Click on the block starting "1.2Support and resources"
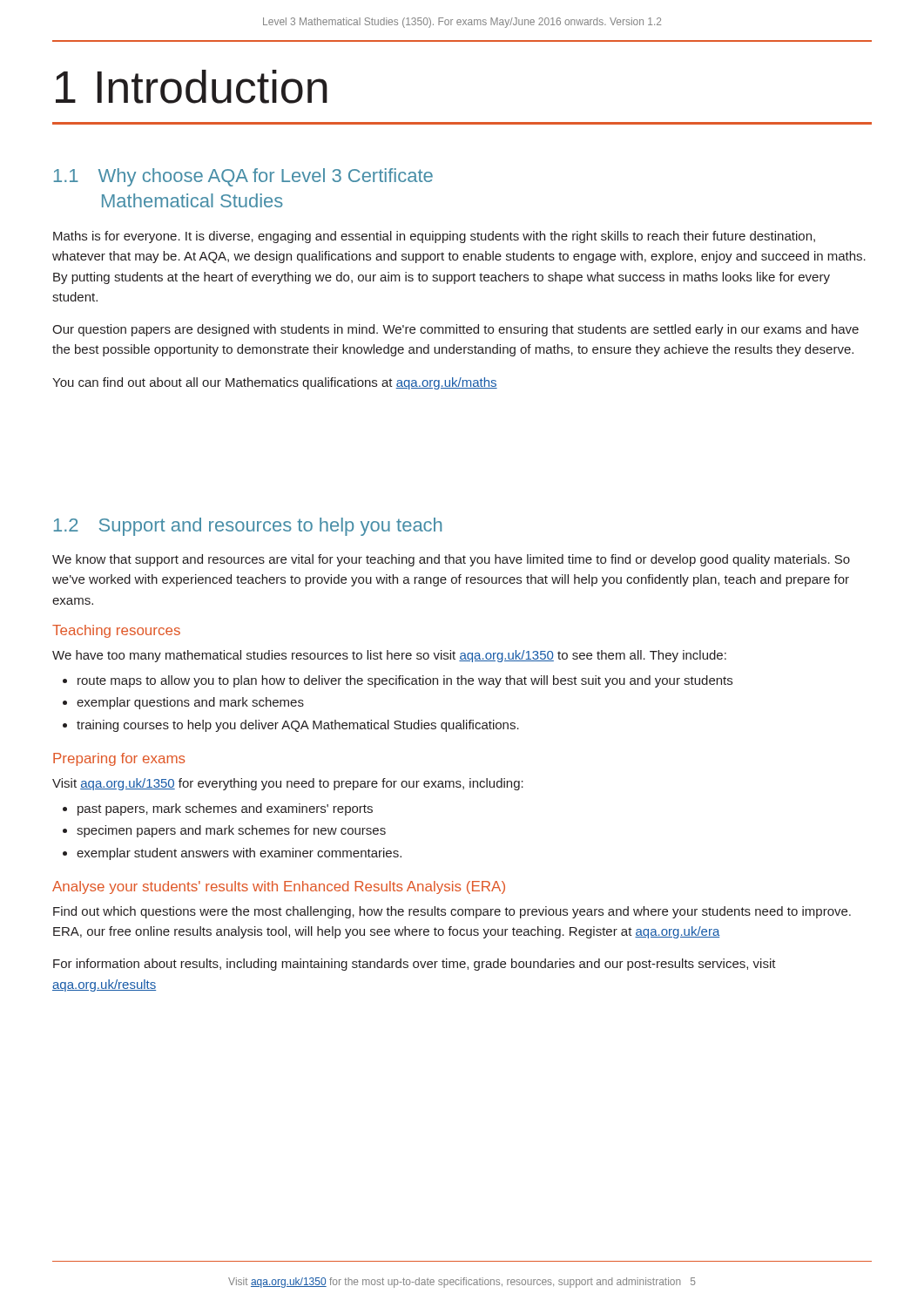 (248, 527)
